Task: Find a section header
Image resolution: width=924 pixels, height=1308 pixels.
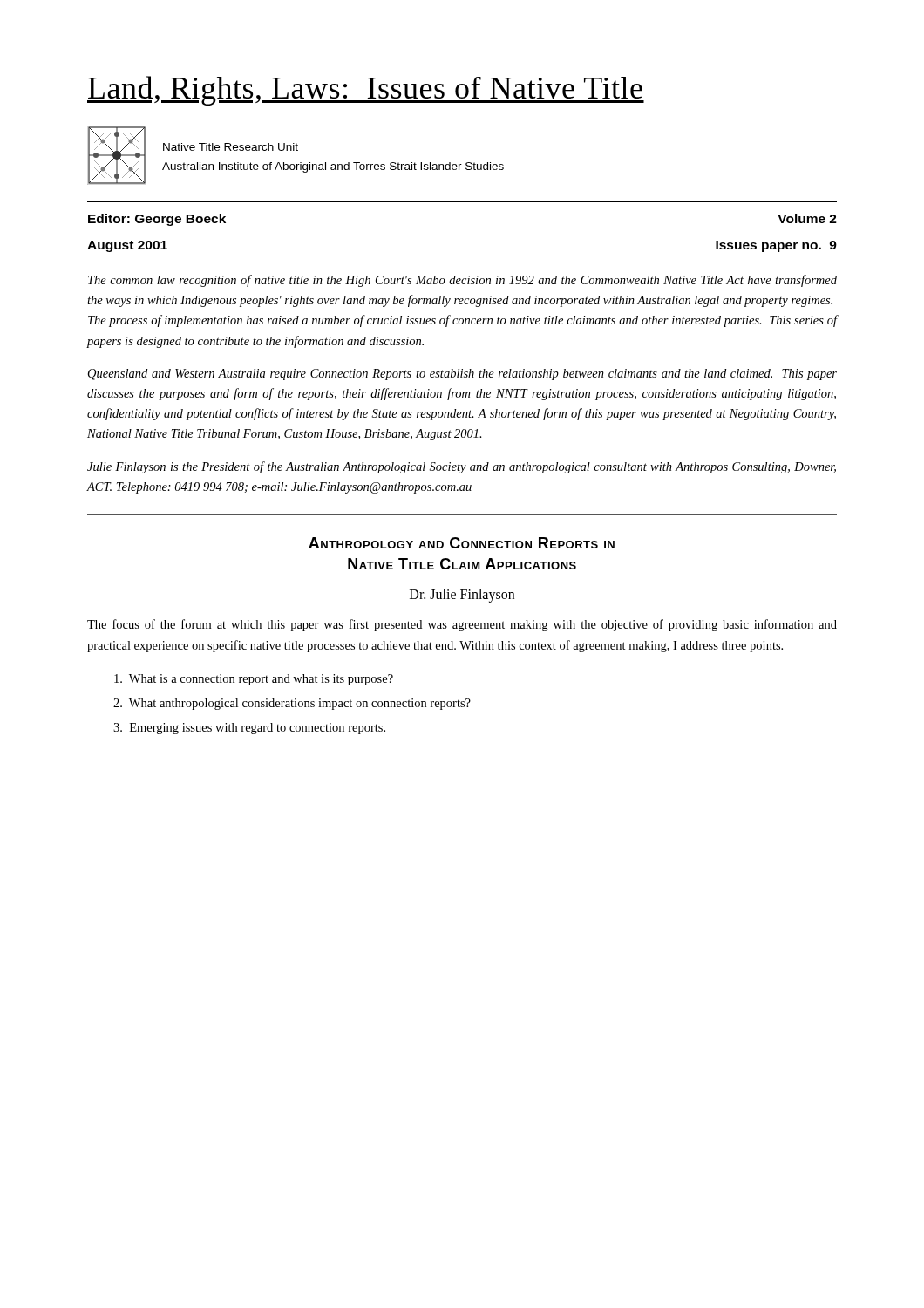Action: click(462, 554)
